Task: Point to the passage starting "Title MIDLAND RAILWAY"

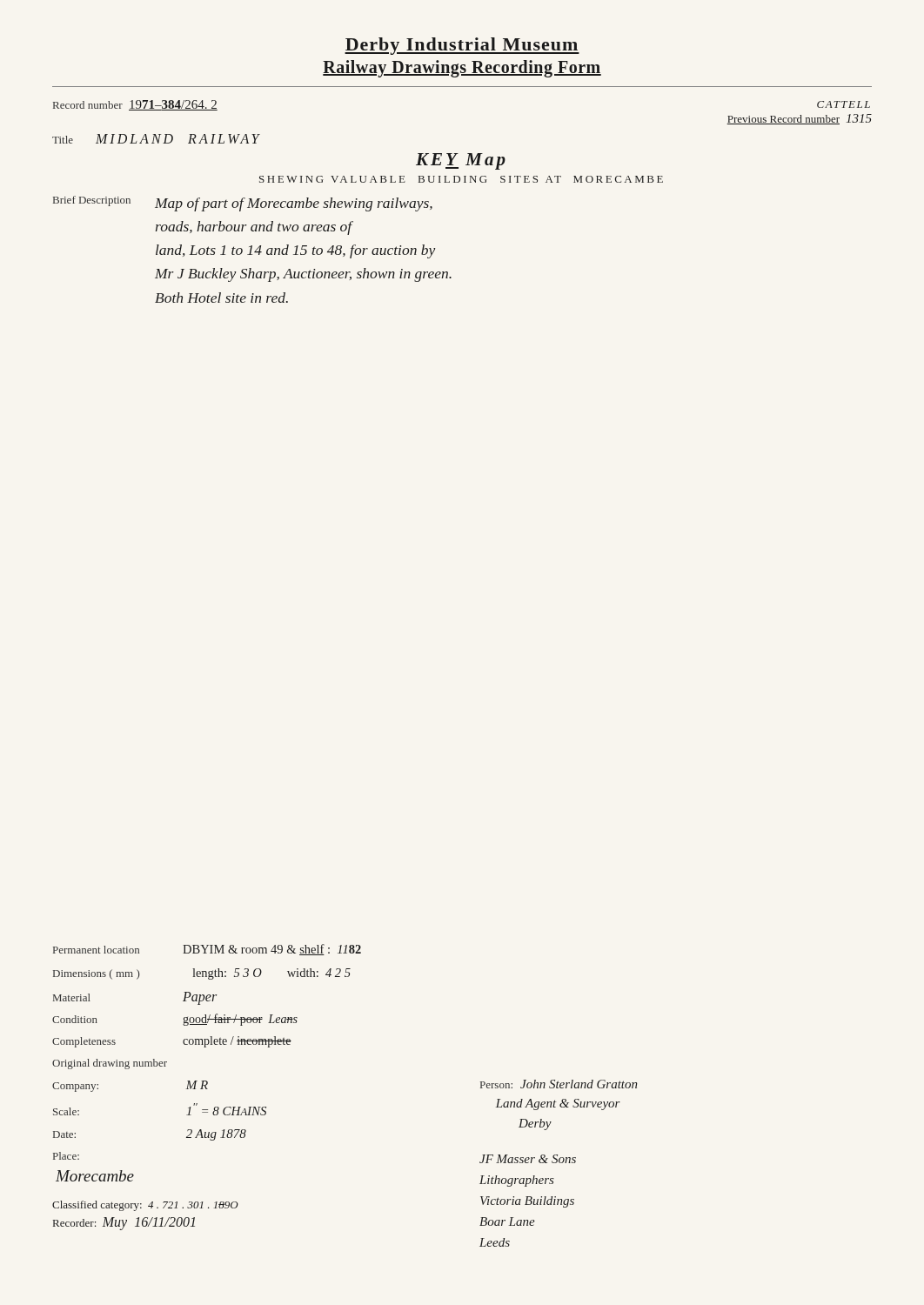Action: [157, 139]
